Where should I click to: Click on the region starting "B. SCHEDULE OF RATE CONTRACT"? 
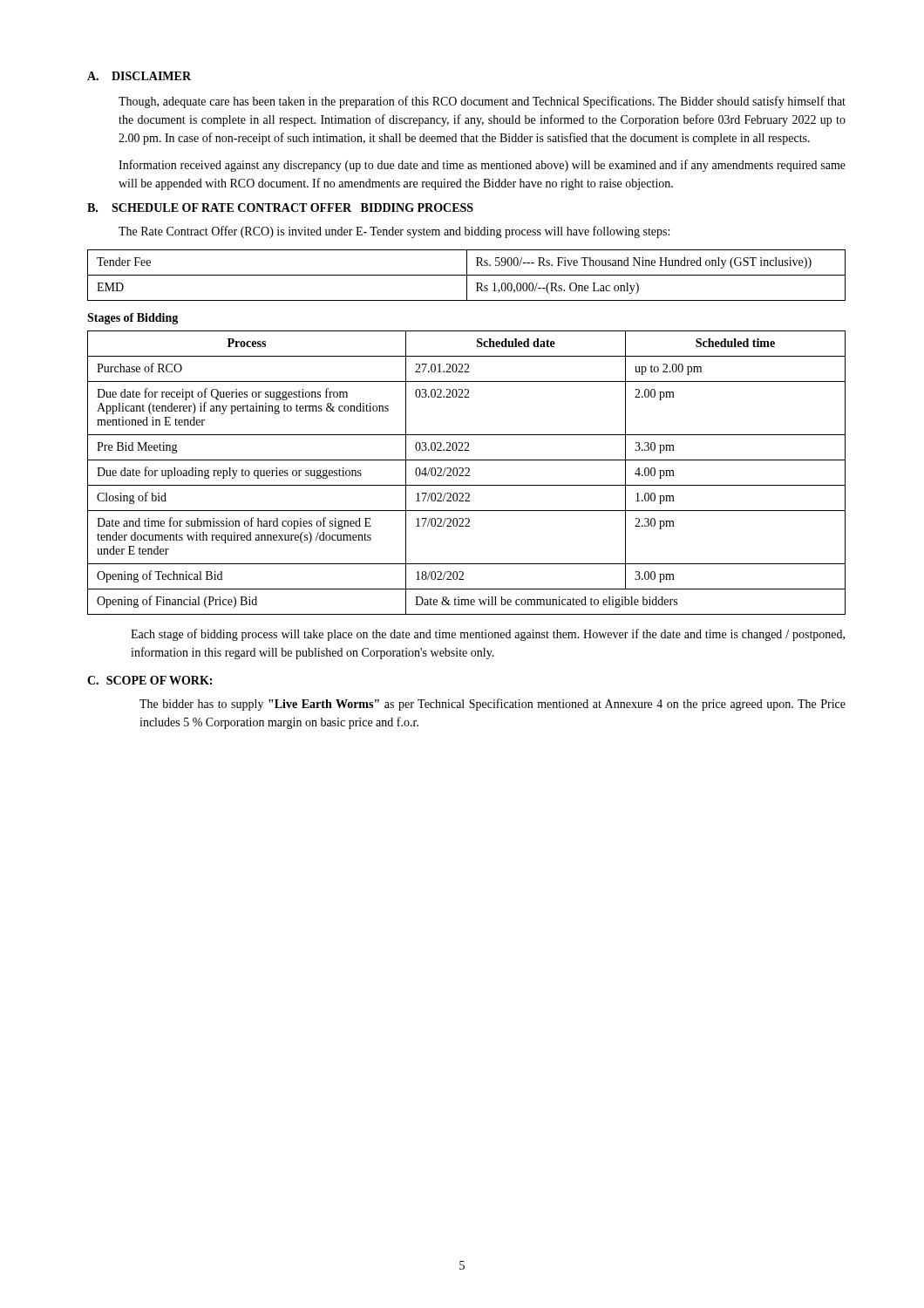tap(280, 208)
